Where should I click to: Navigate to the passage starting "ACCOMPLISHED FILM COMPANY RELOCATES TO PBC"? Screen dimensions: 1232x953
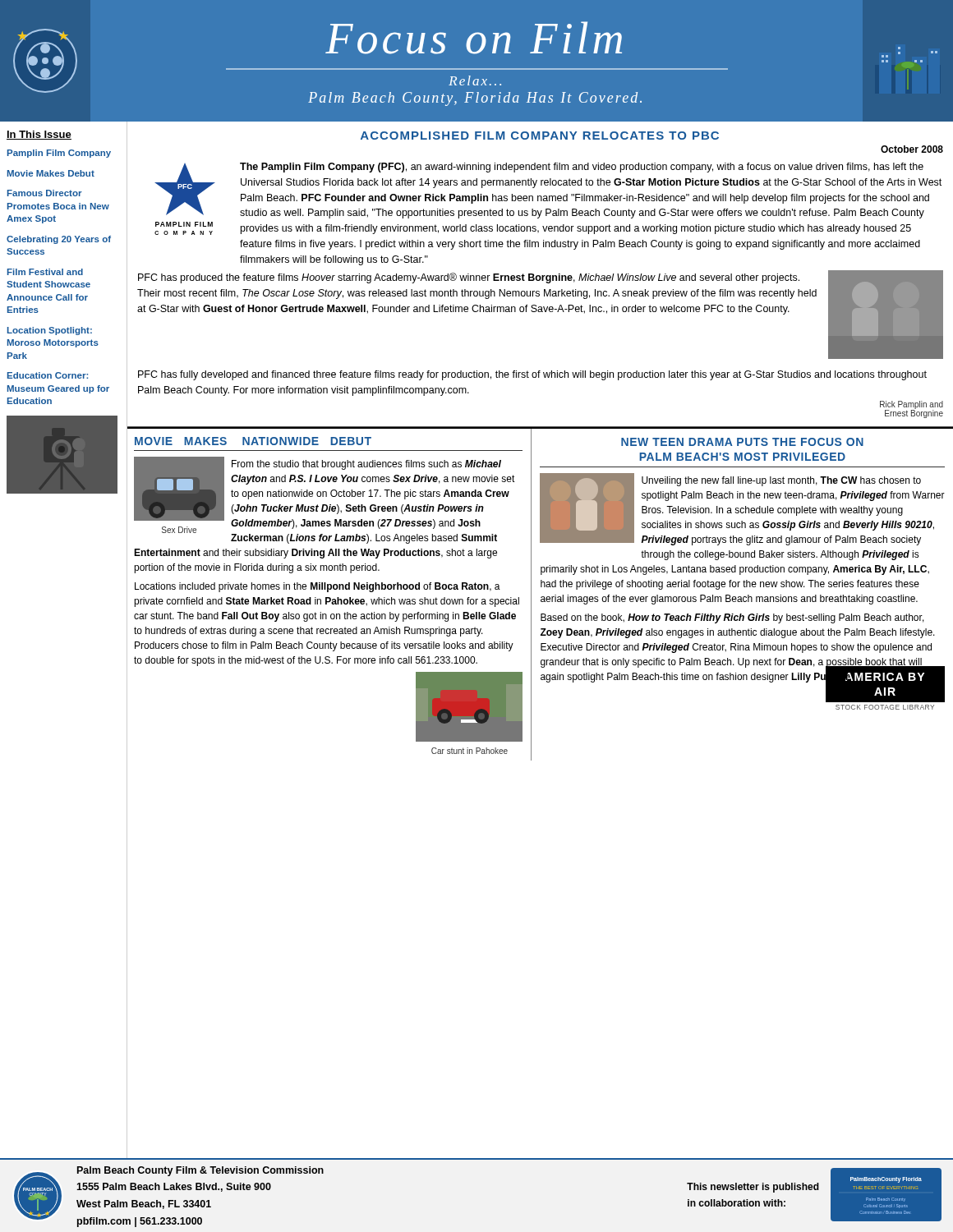(540, 135)
